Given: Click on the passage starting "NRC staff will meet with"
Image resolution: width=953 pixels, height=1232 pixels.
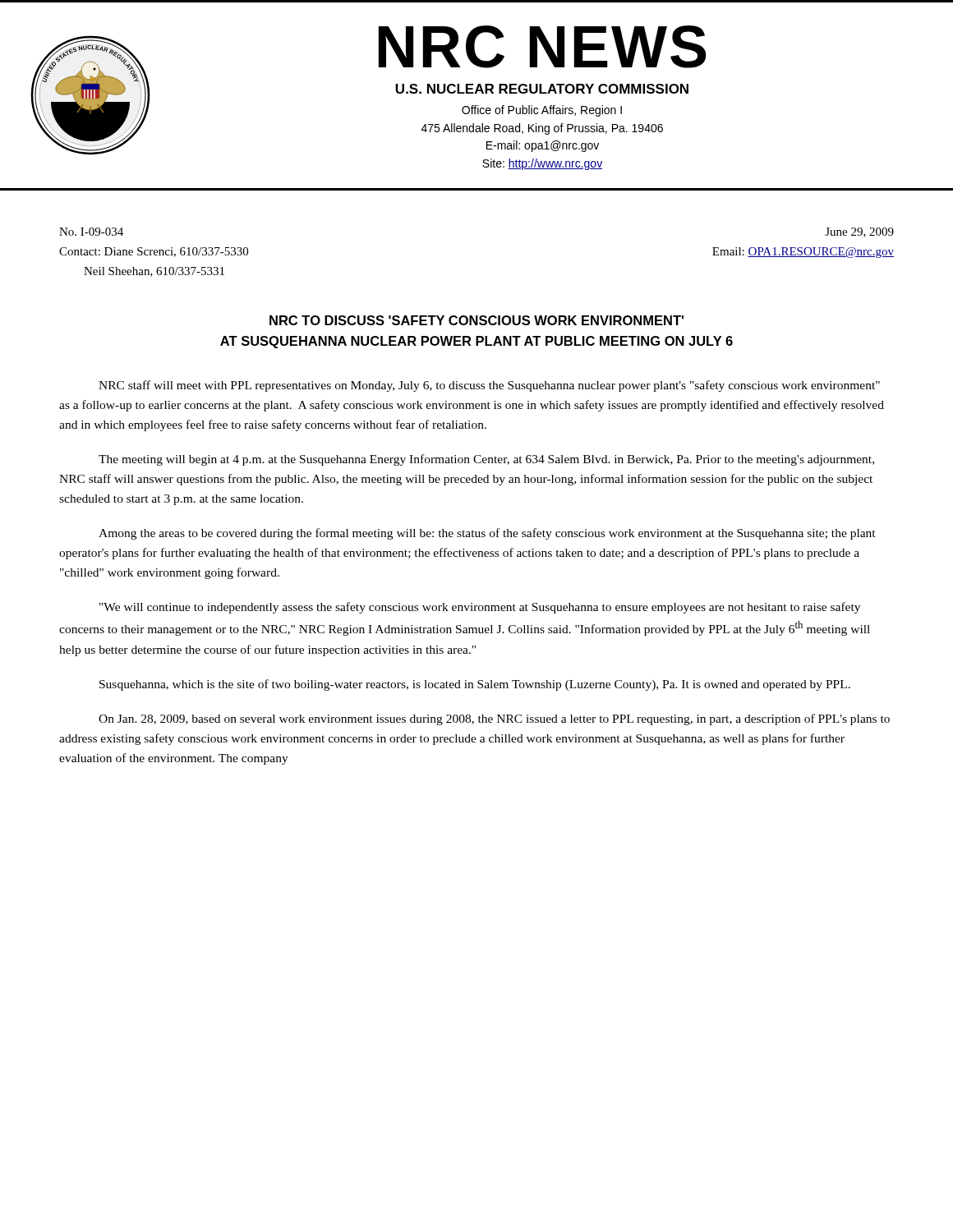Looking at the screenshot, I should tap(472, 405).
